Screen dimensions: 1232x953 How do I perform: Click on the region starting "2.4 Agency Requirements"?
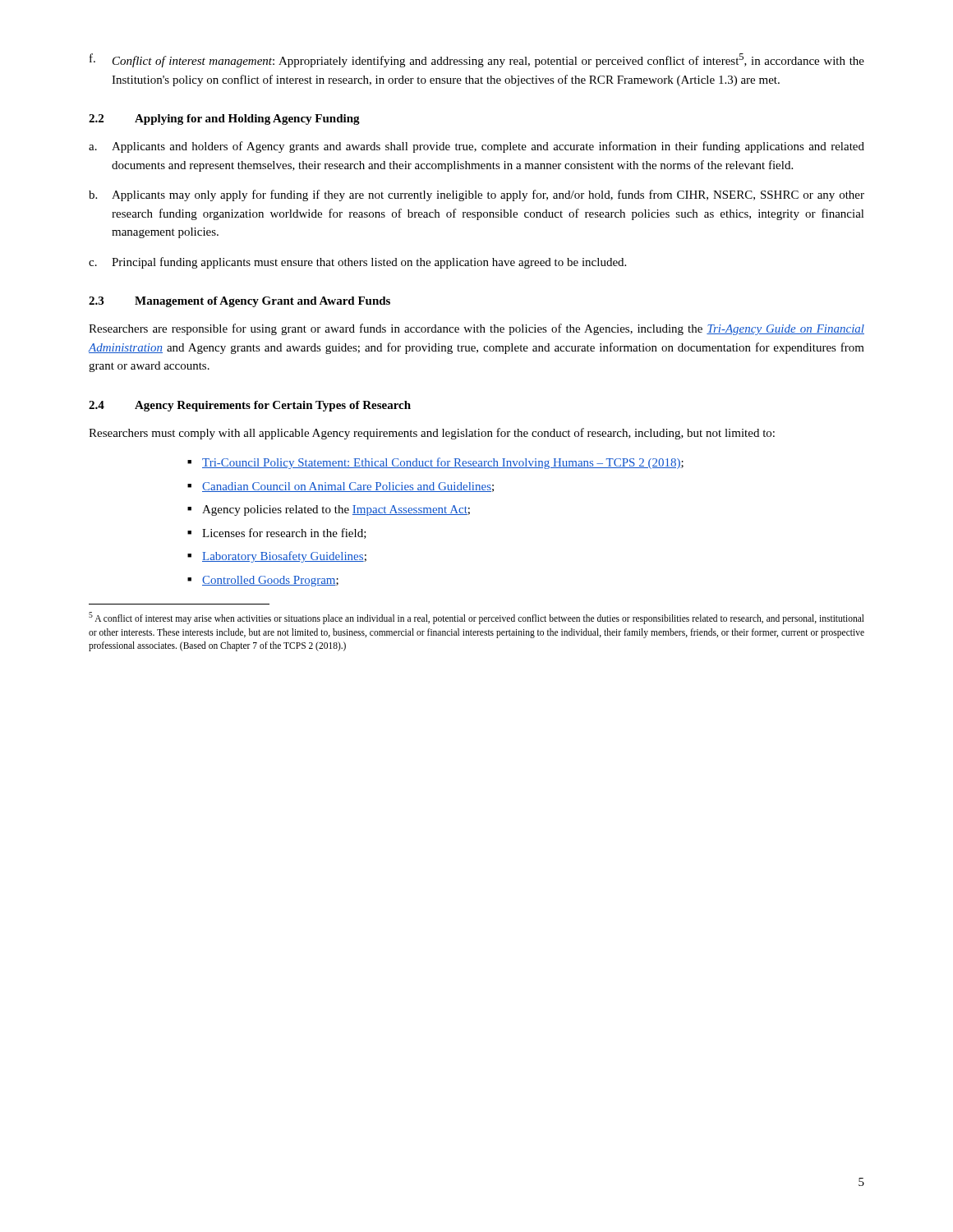(x=250, y=405)
